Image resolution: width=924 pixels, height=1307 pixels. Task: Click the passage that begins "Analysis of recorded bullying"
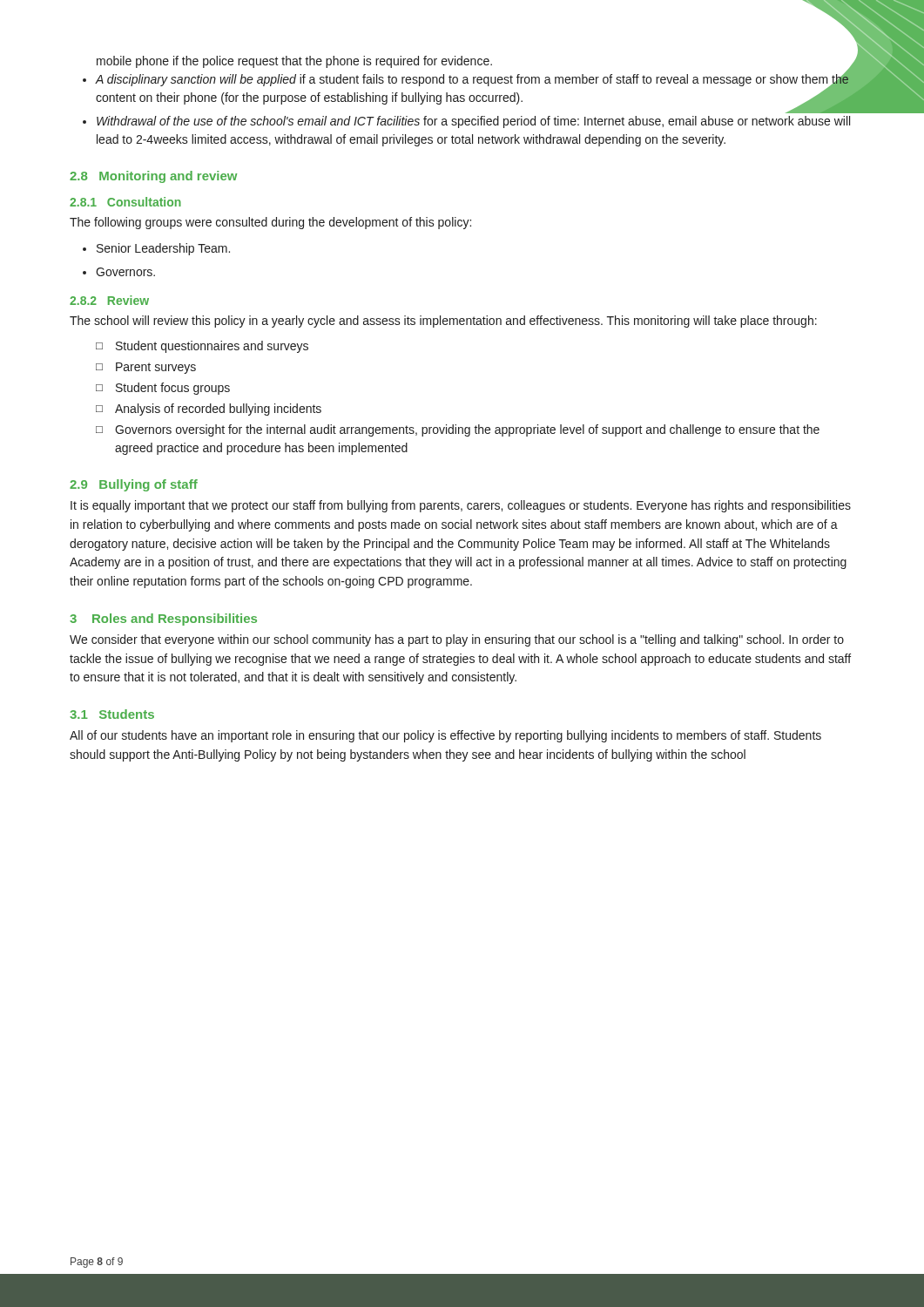click(209, 410)
